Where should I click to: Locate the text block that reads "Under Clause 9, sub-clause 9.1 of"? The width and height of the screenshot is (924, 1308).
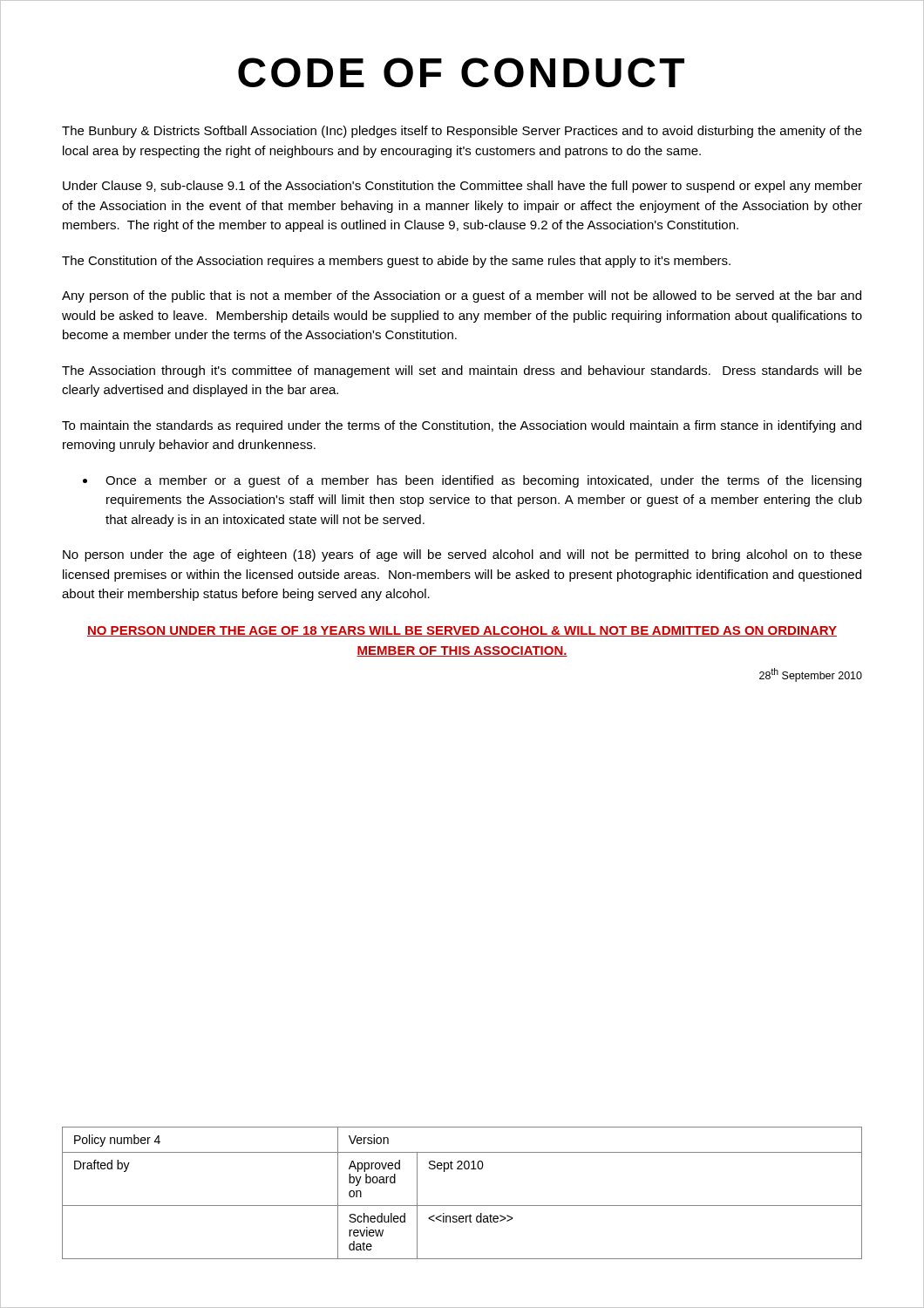[462, 205]
